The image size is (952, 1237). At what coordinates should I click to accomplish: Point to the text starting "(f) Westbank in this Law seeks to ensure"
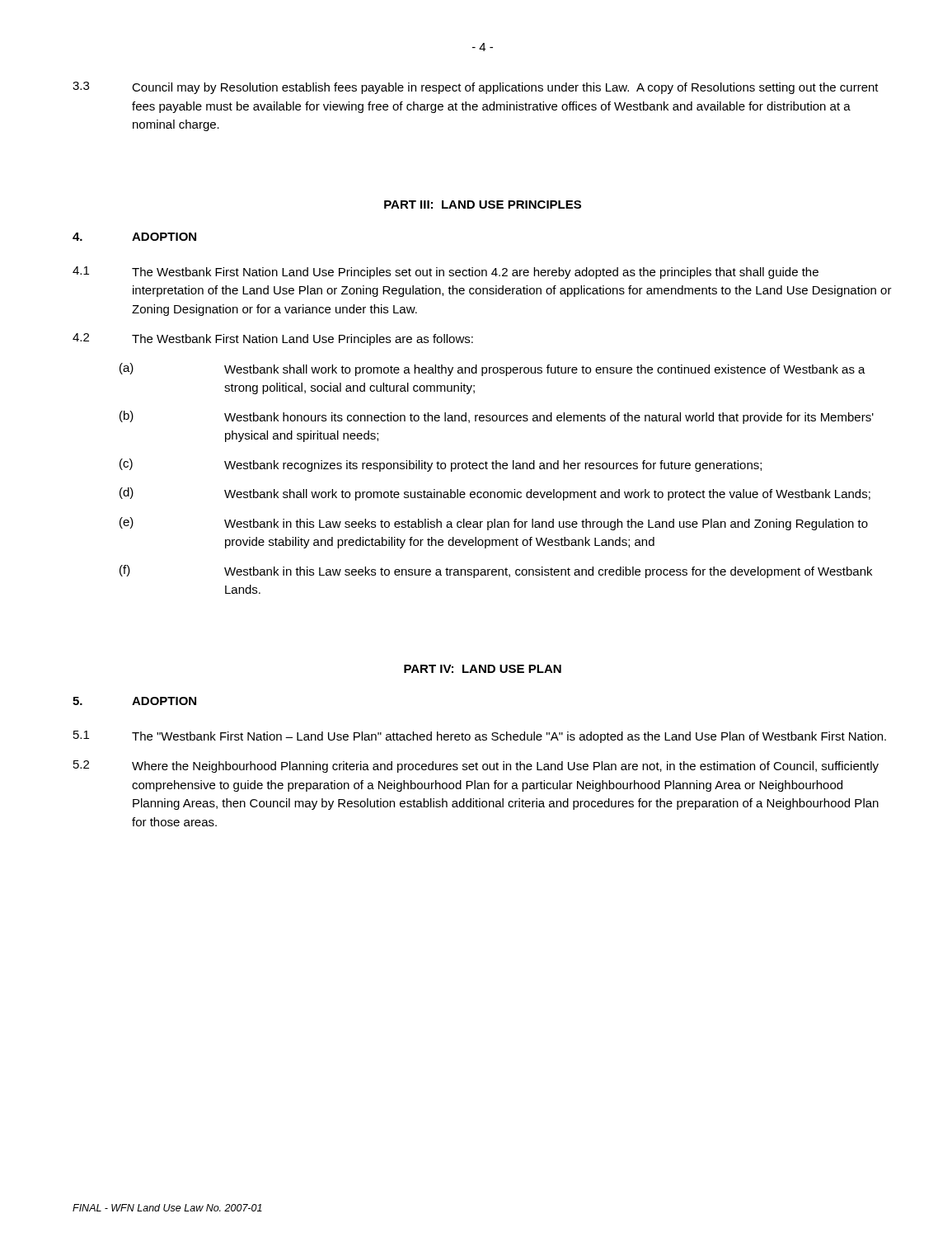483,581
